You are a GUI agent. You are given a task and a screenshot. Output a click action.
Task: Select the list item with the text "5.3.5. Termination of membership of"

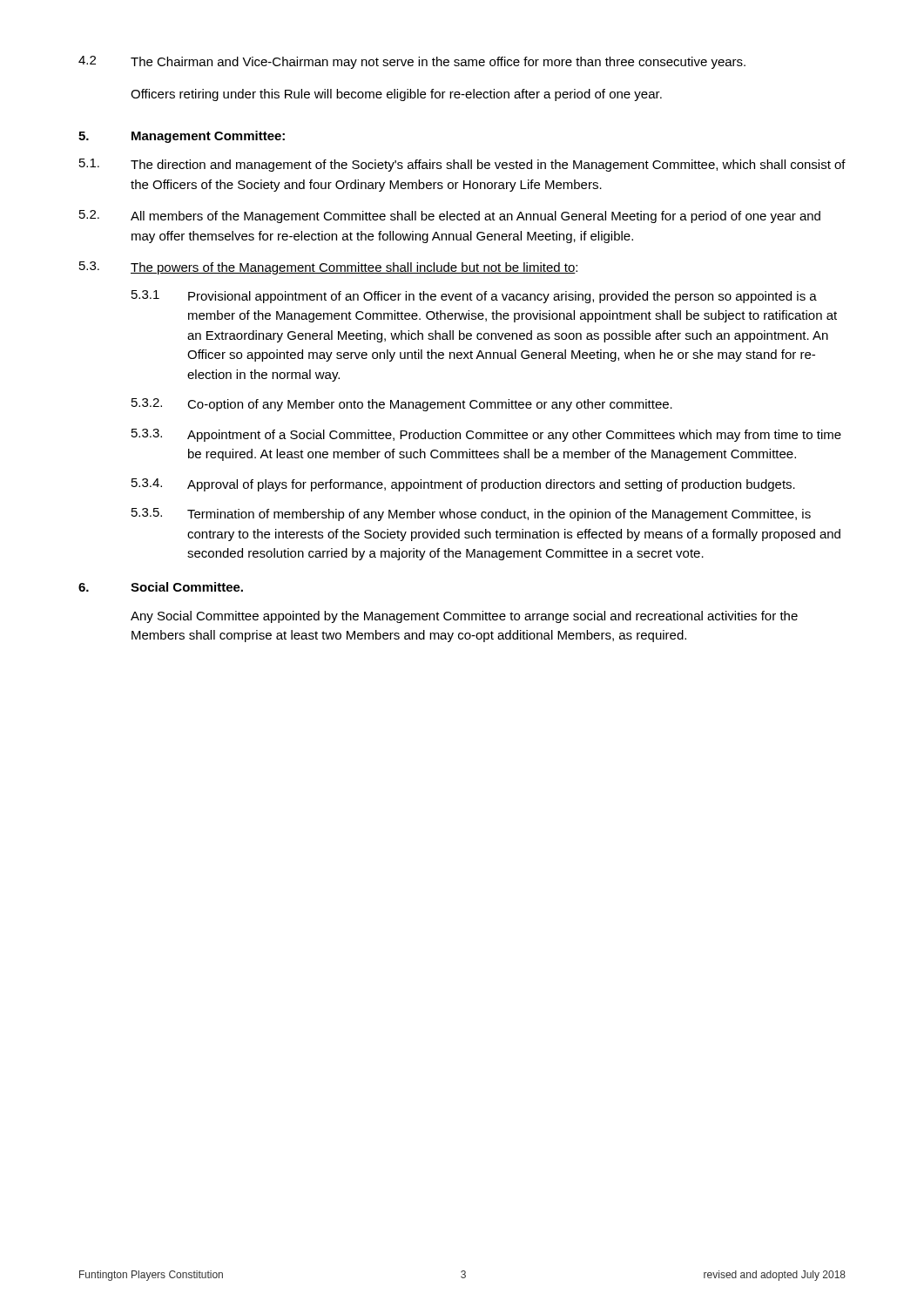pyautogui.click(x=488, y=534)
